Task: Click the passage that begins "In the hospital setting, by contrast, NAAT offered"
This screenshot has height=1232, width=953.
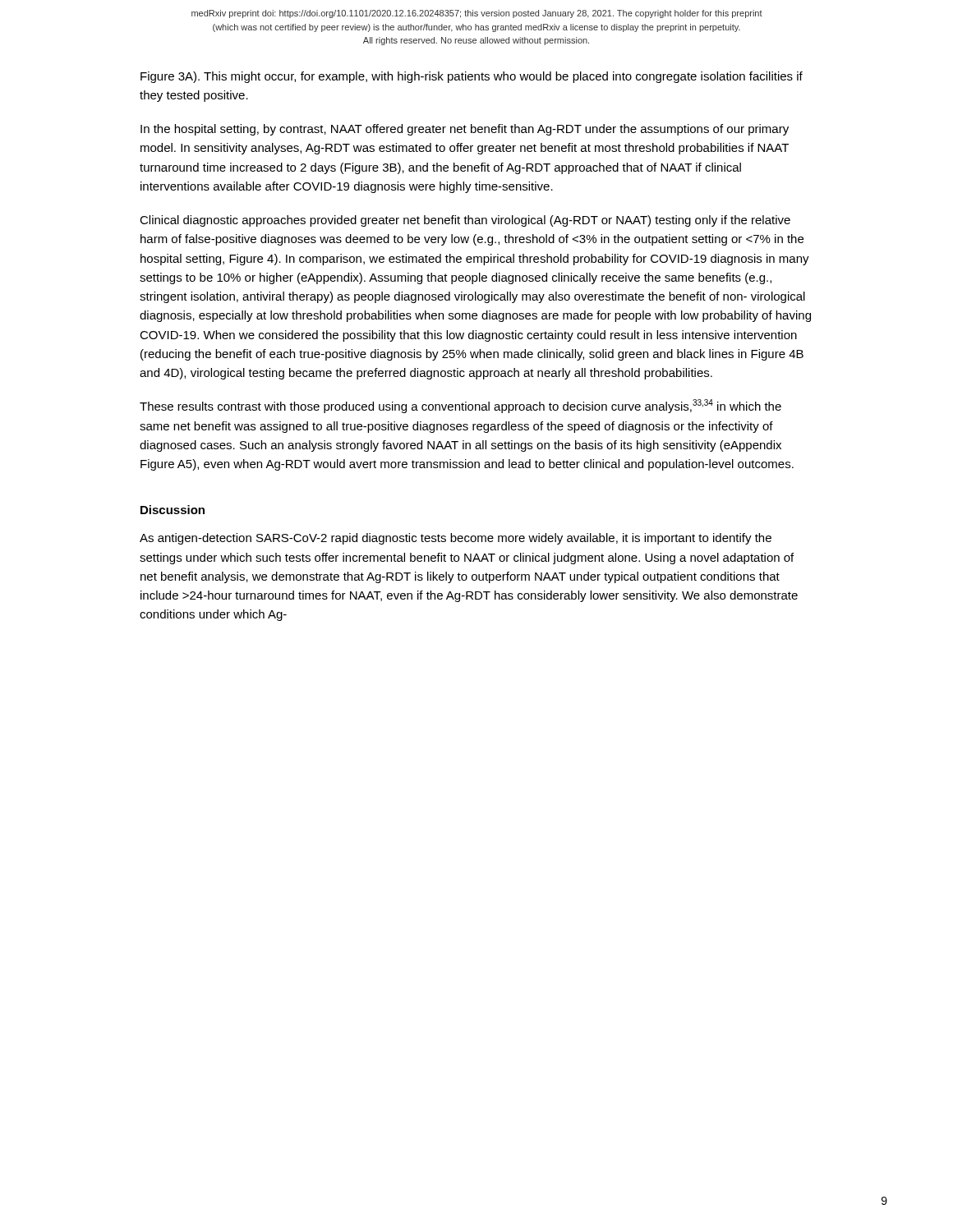Action: (x=464, y=157)
